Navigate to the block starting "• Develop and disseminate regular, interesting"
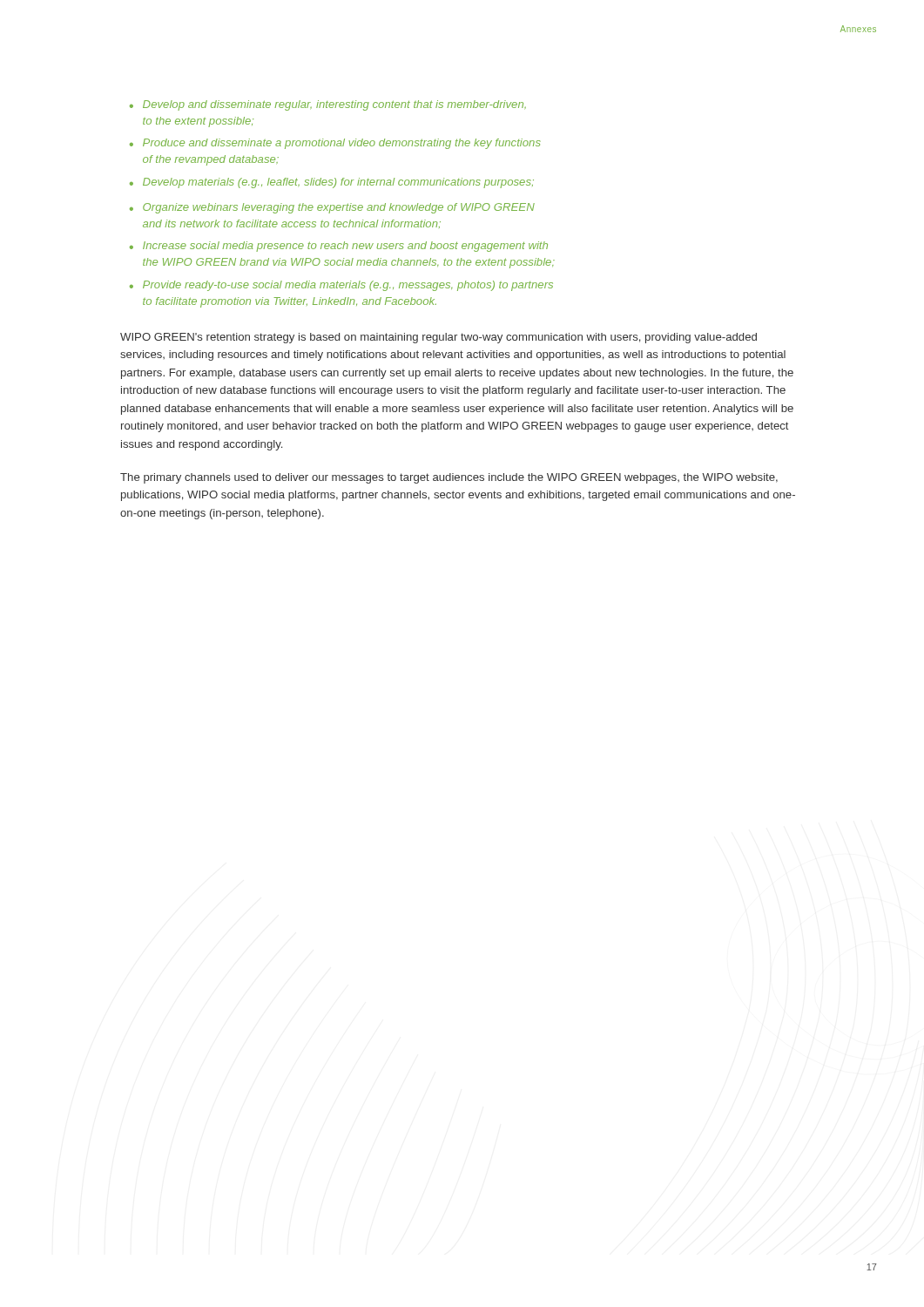 tap(328, 113)
